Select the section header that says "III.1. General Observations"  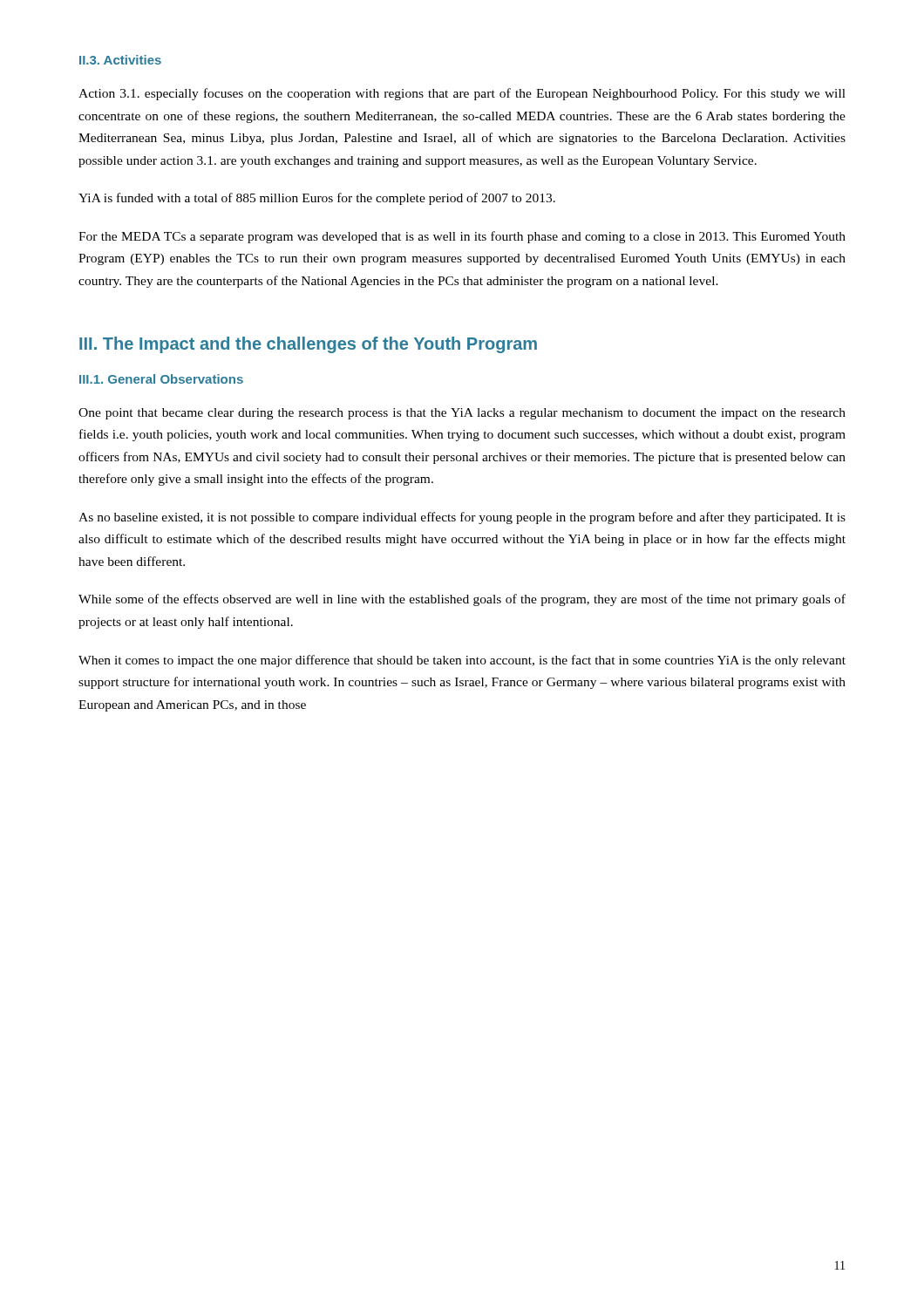[161, 378]
